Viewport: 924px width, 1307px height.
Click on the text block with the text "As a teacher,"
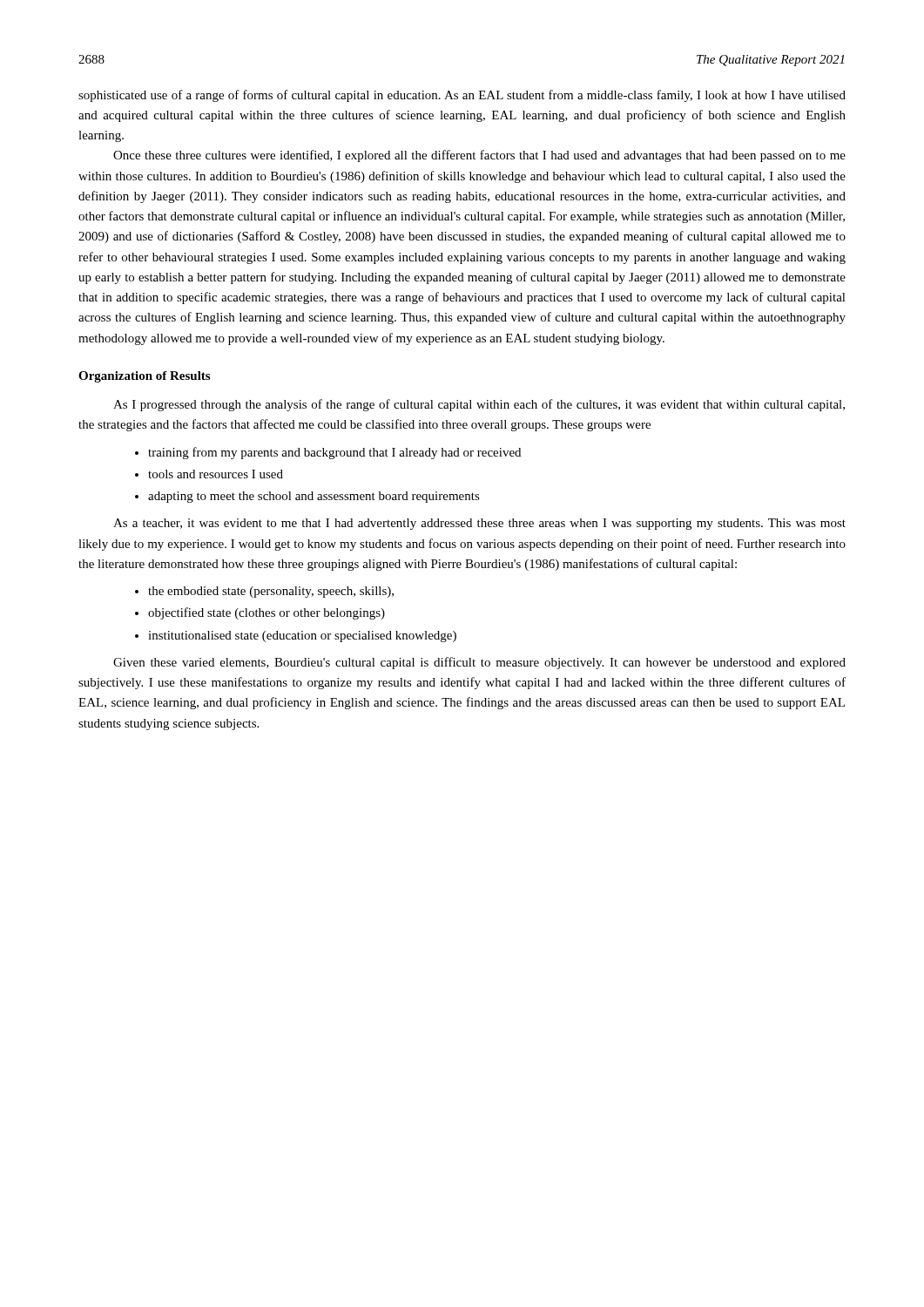pyautogui.click(x=462, y=544)
